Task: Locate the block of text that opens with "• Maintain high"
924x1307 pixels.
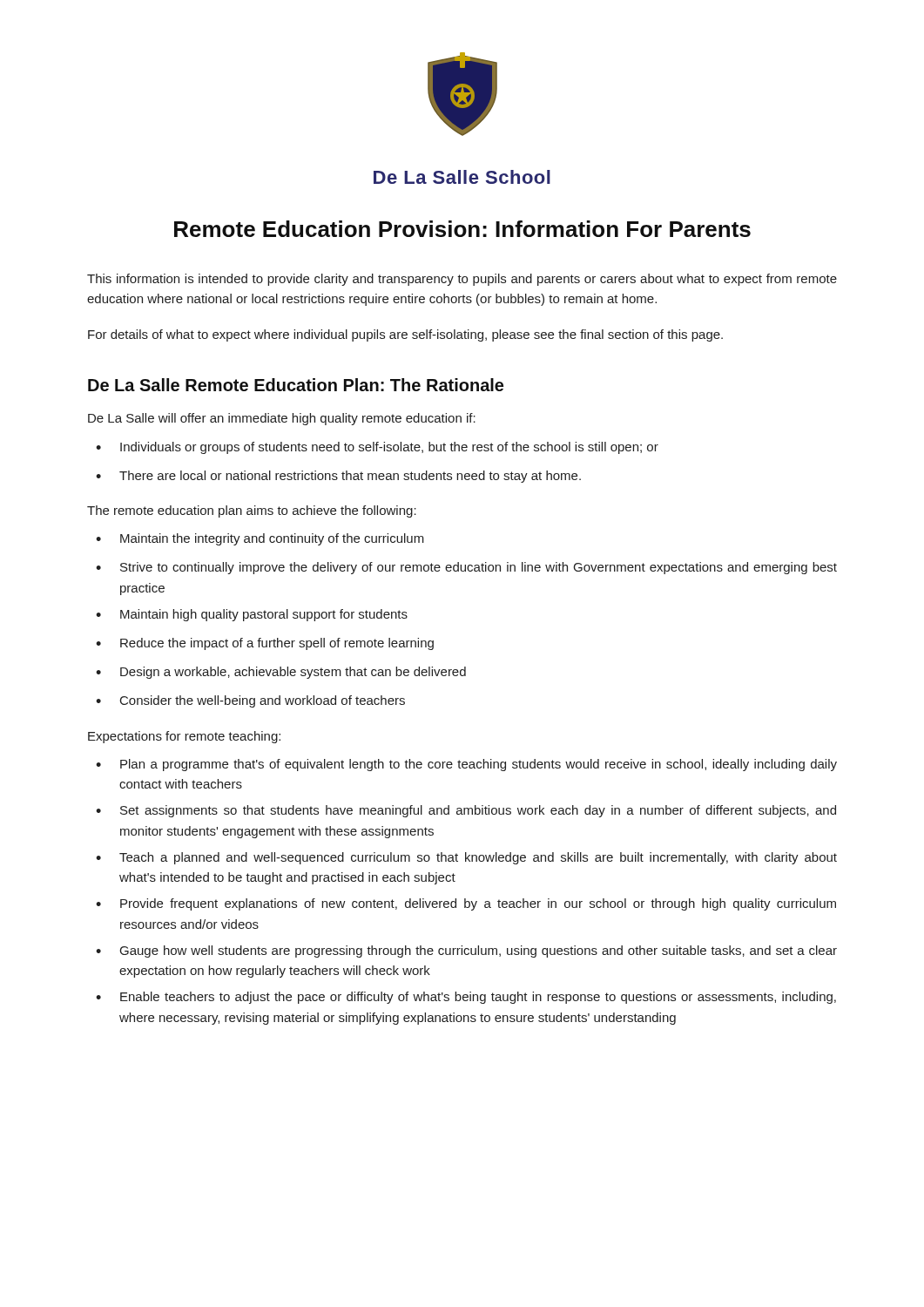Action: [x=252, y=615]
